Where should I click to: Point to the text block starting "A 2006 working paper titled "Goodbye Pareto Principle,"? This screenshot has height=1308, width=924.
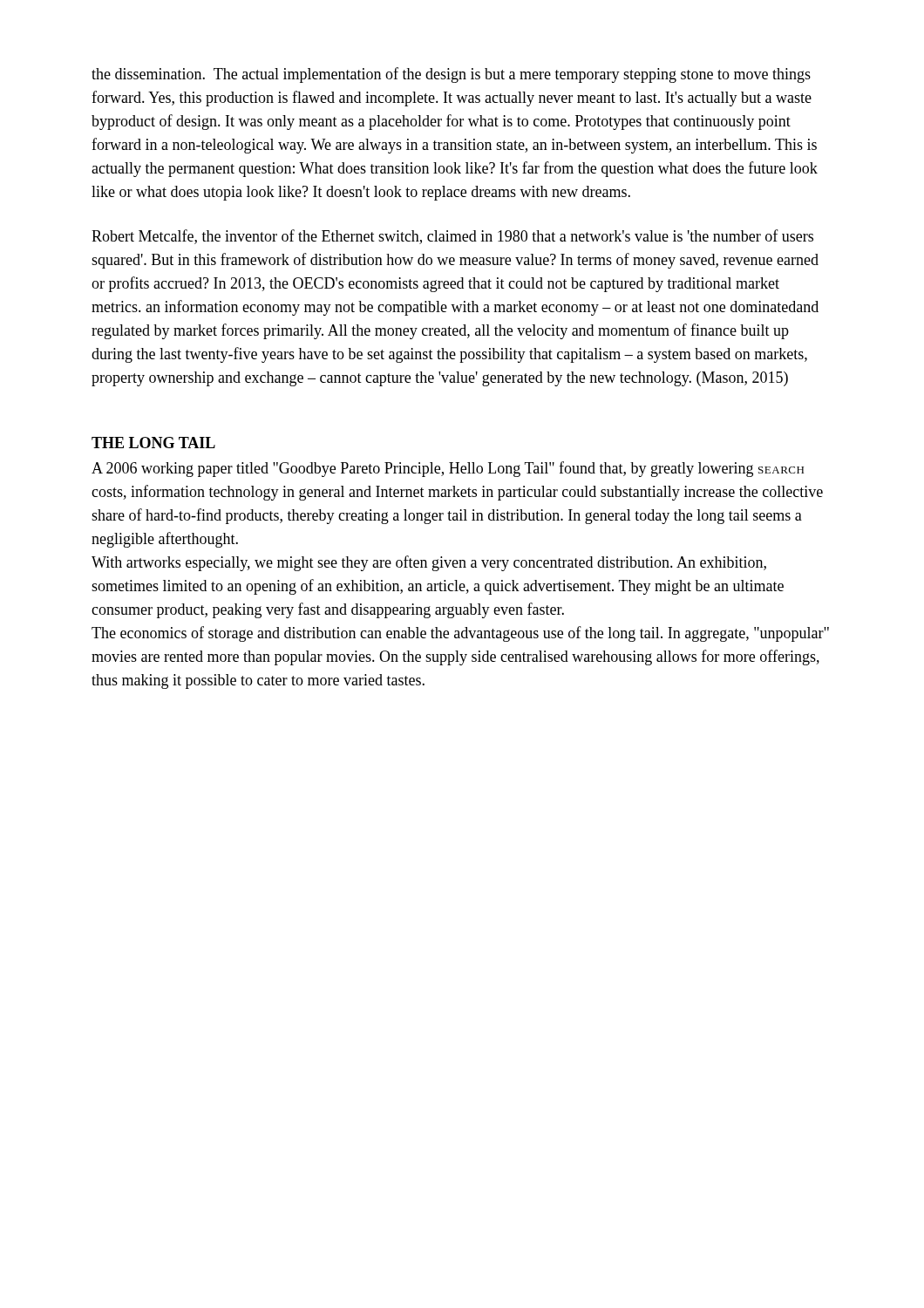pos(457,504)
